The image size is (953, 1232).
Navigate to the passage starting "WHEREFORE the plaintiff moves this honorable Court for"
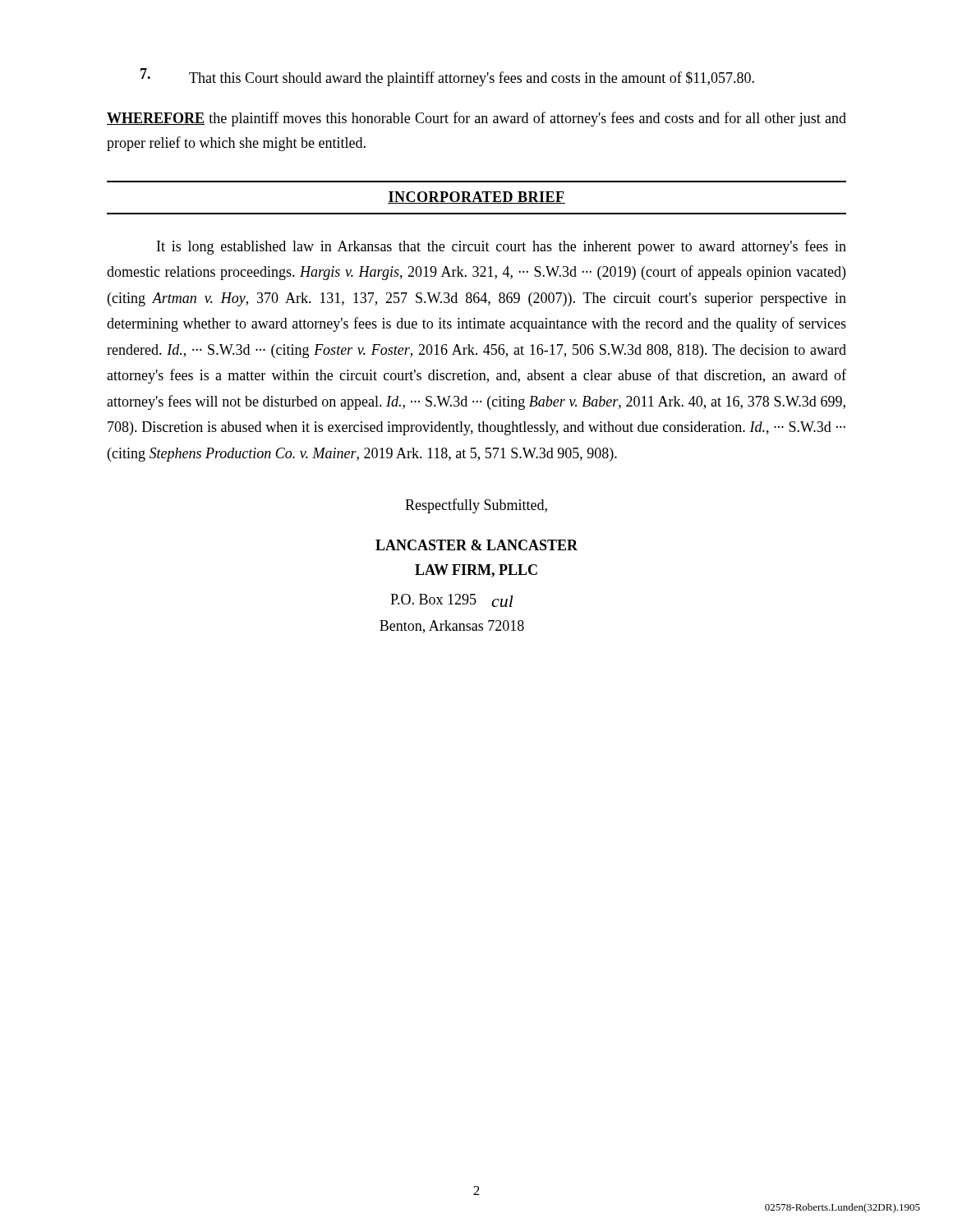pos(476,131)
